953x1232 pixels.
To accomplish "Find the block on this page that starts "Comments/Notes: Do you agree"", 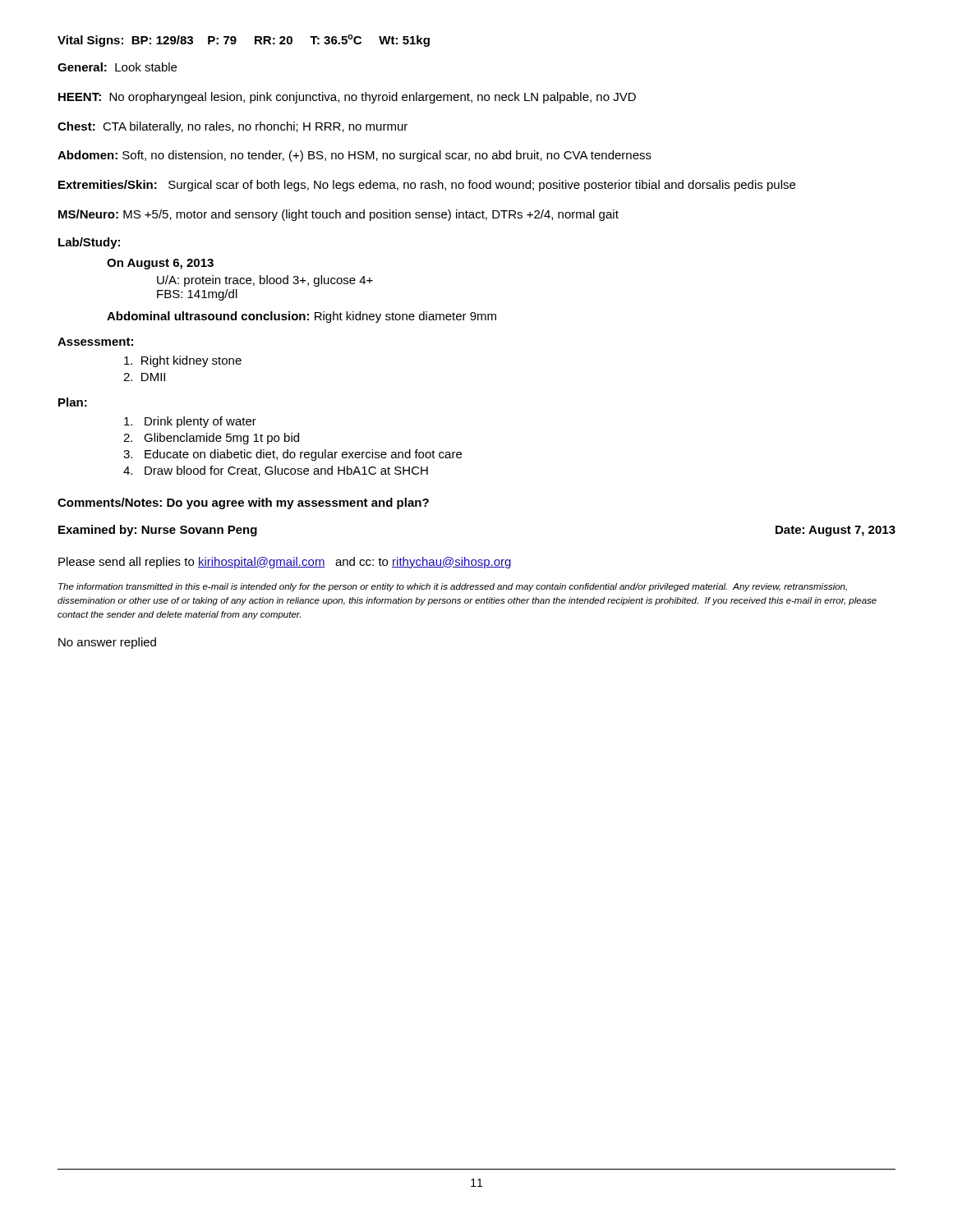I will [243, 502].
